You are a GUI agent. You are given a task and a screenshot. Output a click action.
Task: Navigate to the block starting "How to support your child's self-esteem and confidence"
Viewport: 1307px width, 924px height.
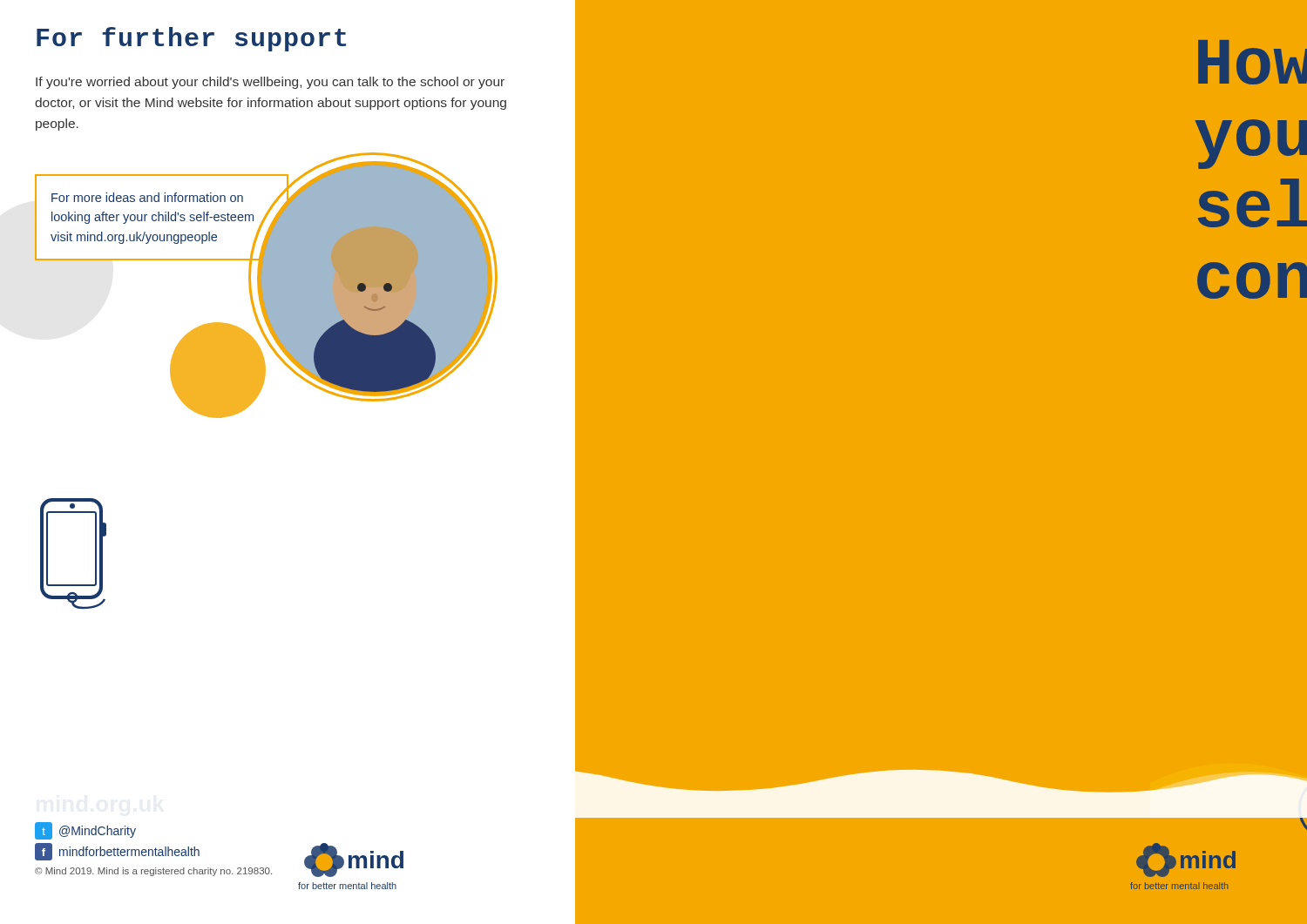point(1250,173)
